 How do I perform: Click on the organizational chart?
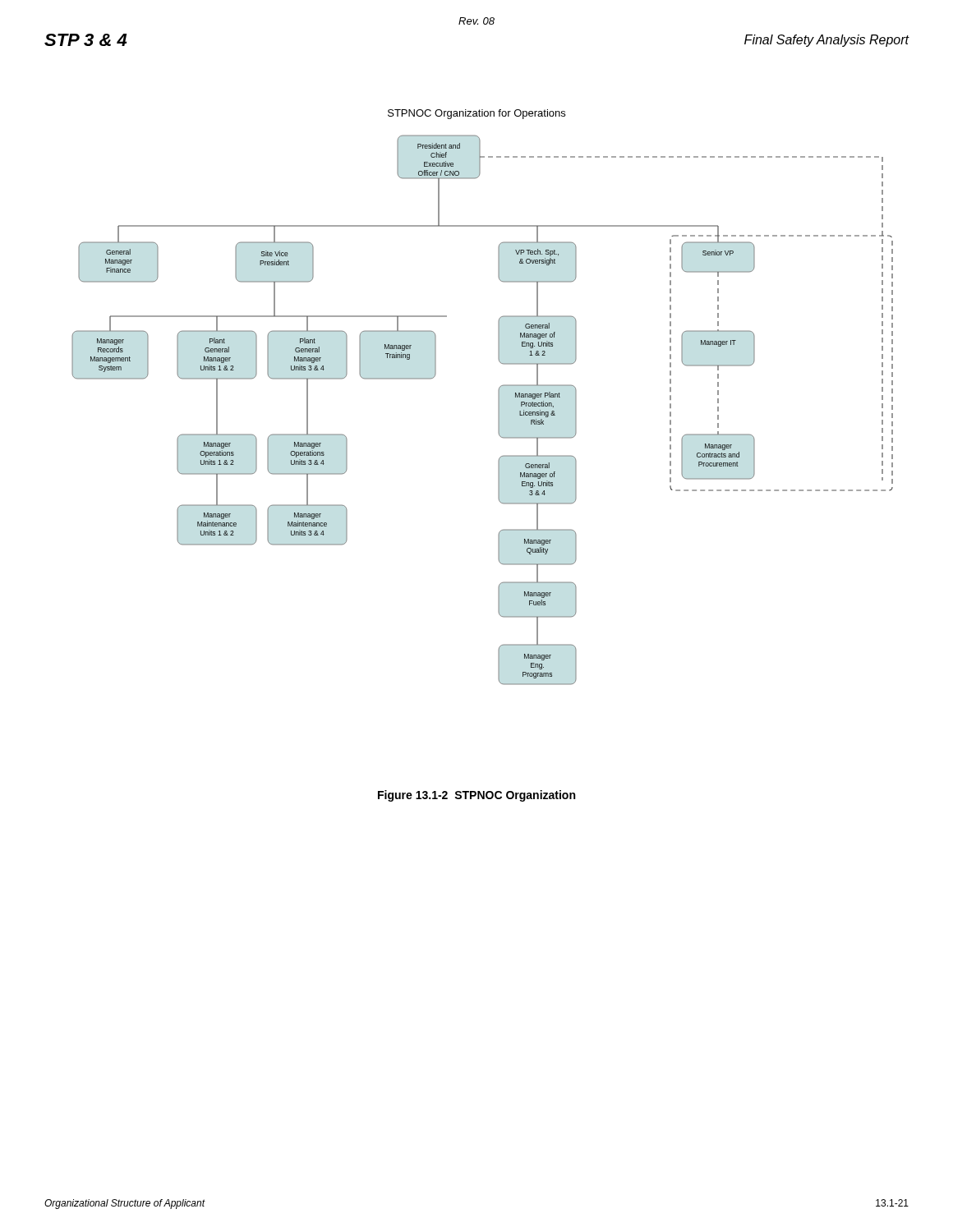pos(476,452)
